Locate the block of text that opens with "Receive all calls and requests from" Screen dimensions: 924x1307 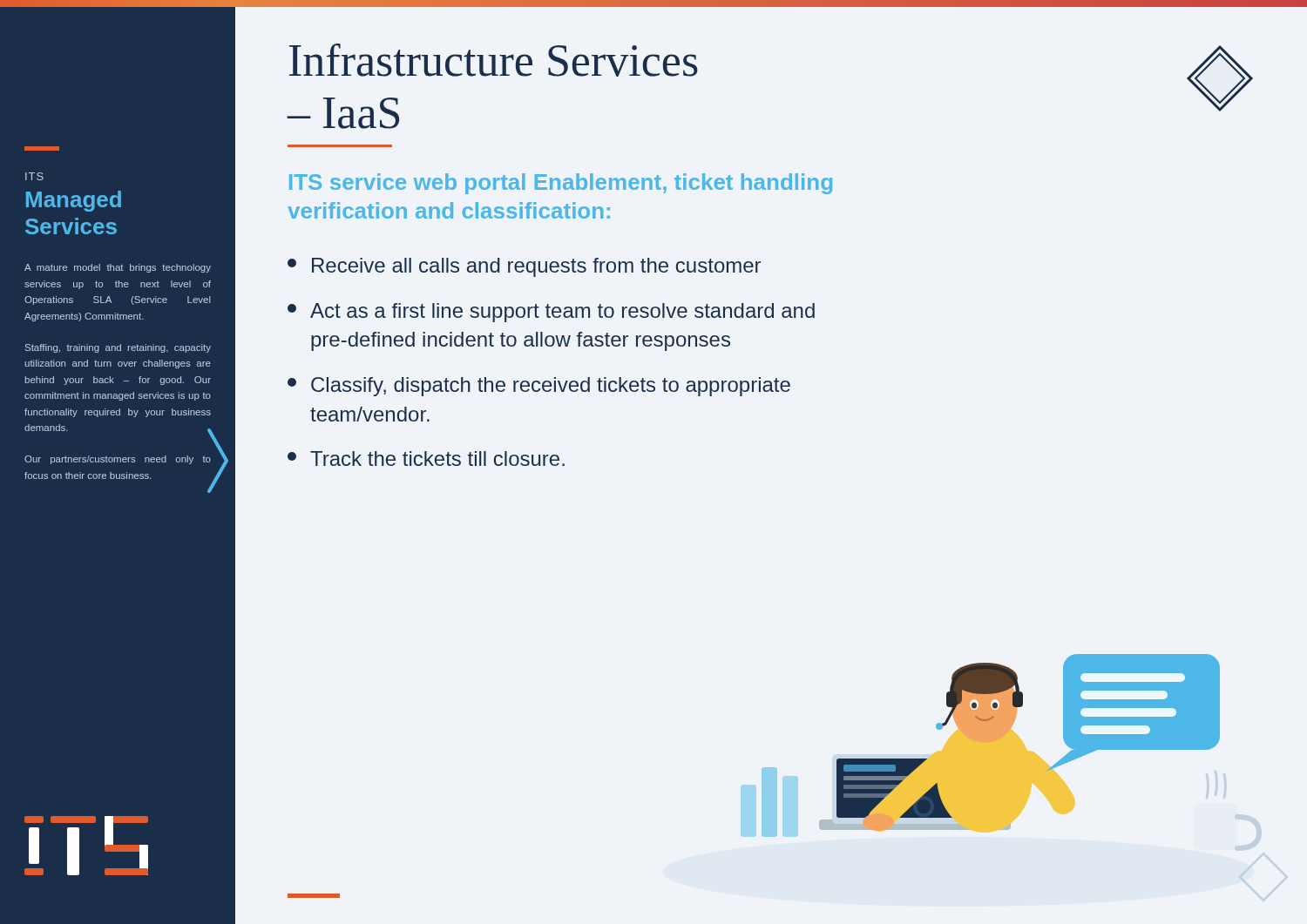click(x=524, y=266)
